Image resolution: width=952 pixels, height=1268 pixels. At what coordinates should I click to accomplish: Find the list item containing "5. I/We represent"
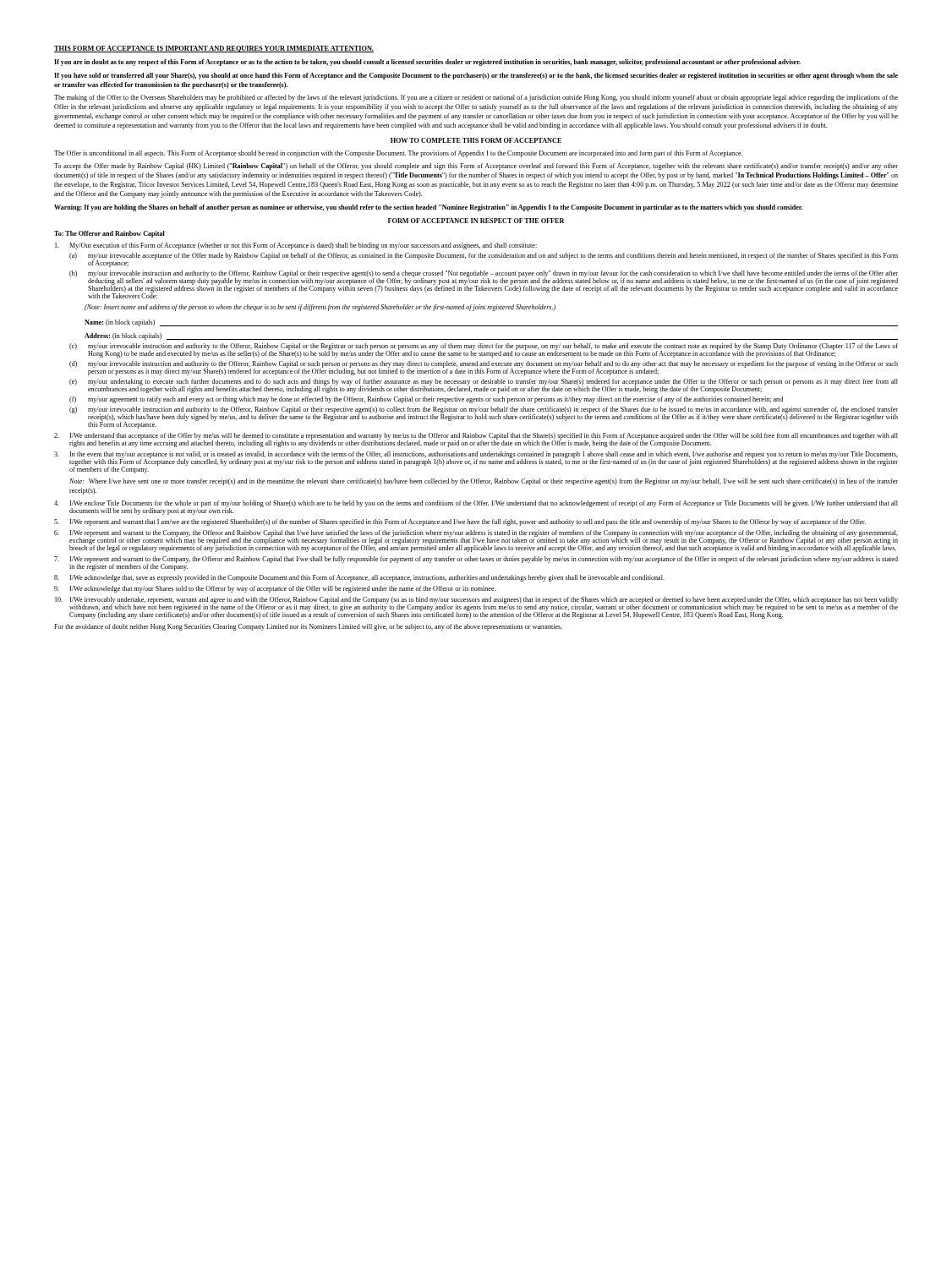pyautogui.click(x=476, y=522)
